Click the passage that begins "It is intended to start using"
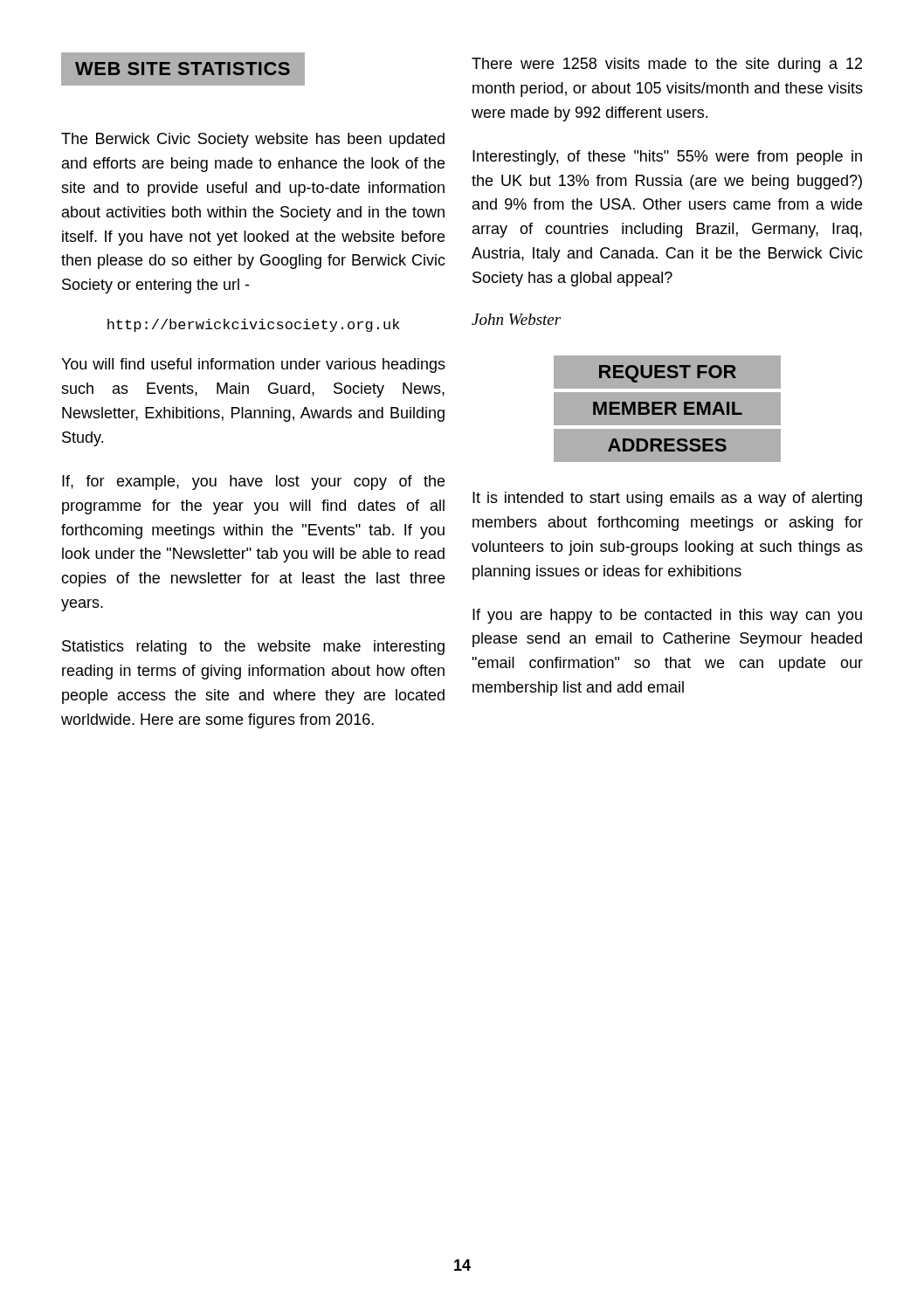Image resolution: width=924 pixels, height=1310 pixels. point(667,535)
